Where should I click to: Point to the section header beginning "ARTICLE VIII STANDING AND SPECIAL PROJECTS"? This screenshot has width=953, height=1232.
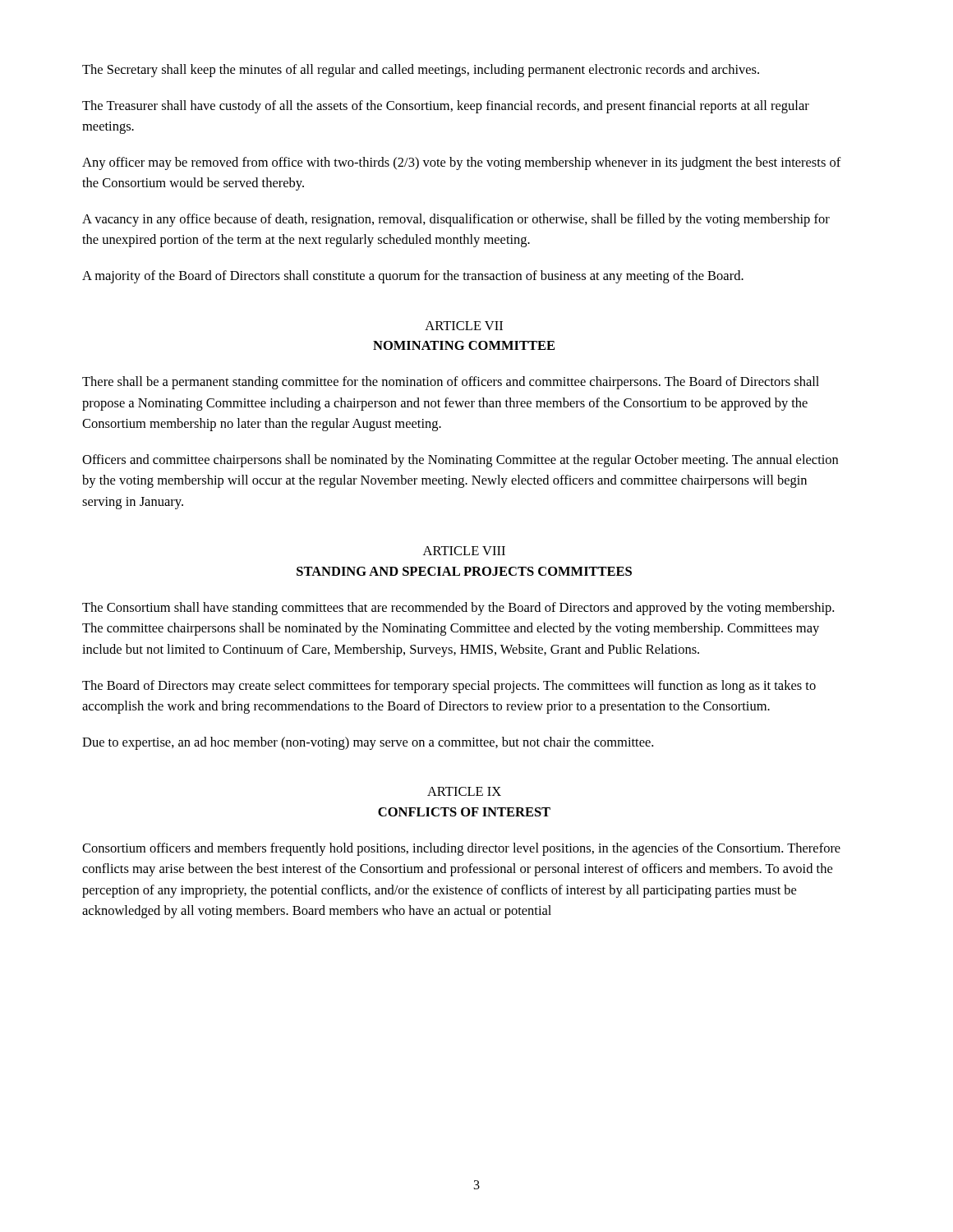464,562
